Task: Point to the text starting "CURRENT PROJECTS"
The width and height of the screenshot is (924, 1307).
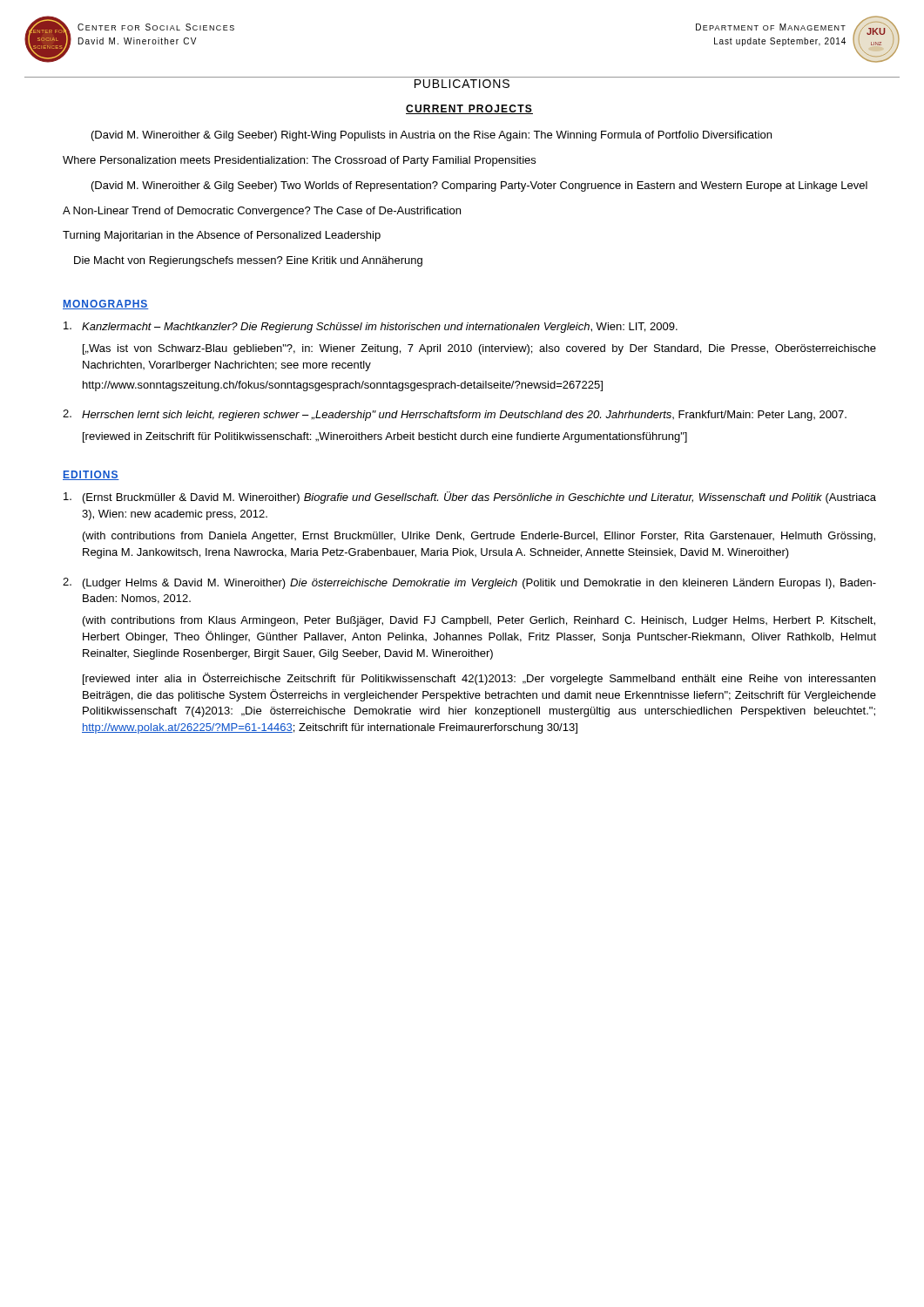Action: [469, 109]
